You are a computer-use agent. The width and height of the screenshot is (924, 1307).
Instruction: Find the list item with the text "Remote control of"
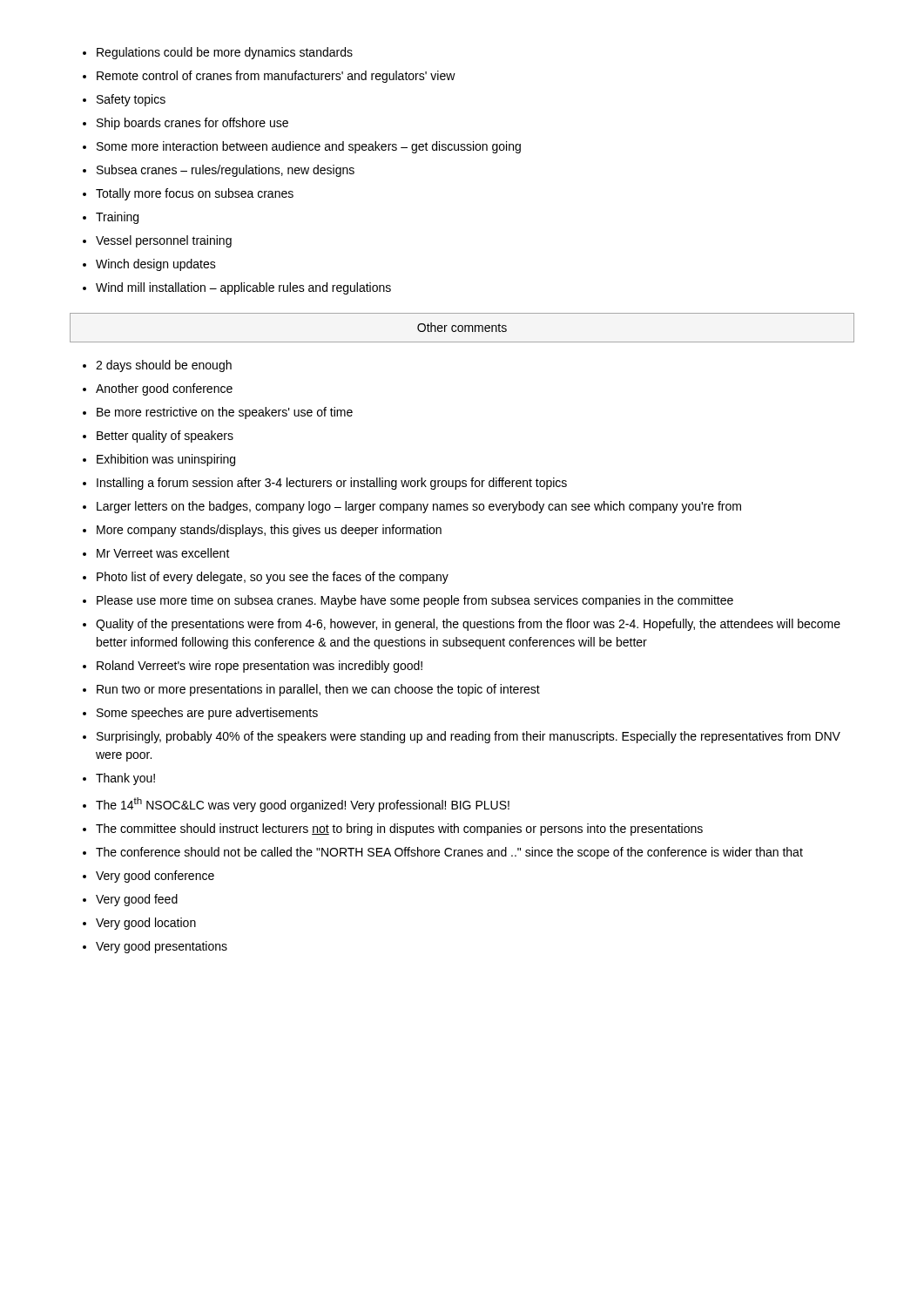point(276,77)
